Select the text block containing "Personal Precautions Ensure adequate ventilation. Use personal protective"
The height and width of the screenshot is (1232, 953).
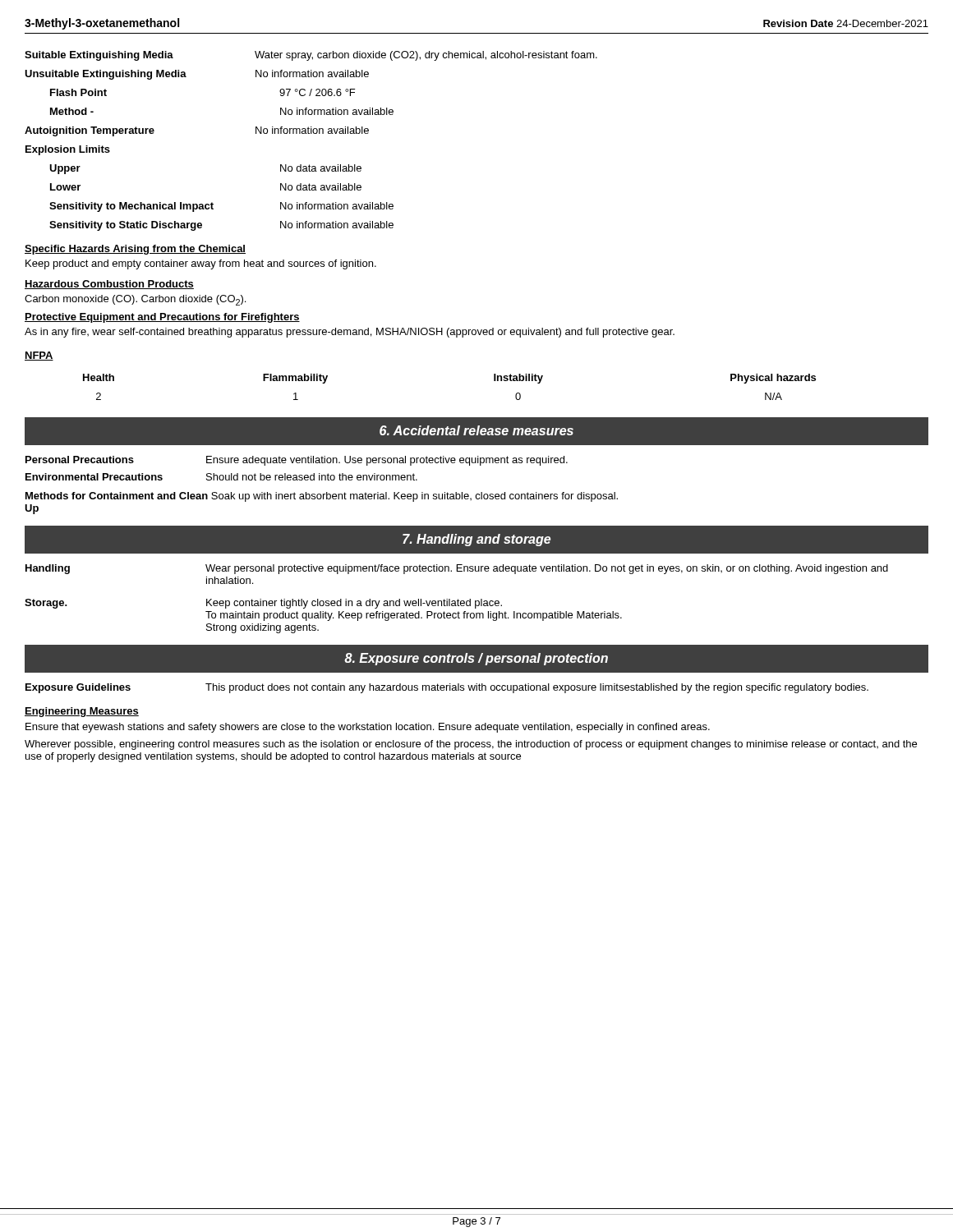[476, 459]
